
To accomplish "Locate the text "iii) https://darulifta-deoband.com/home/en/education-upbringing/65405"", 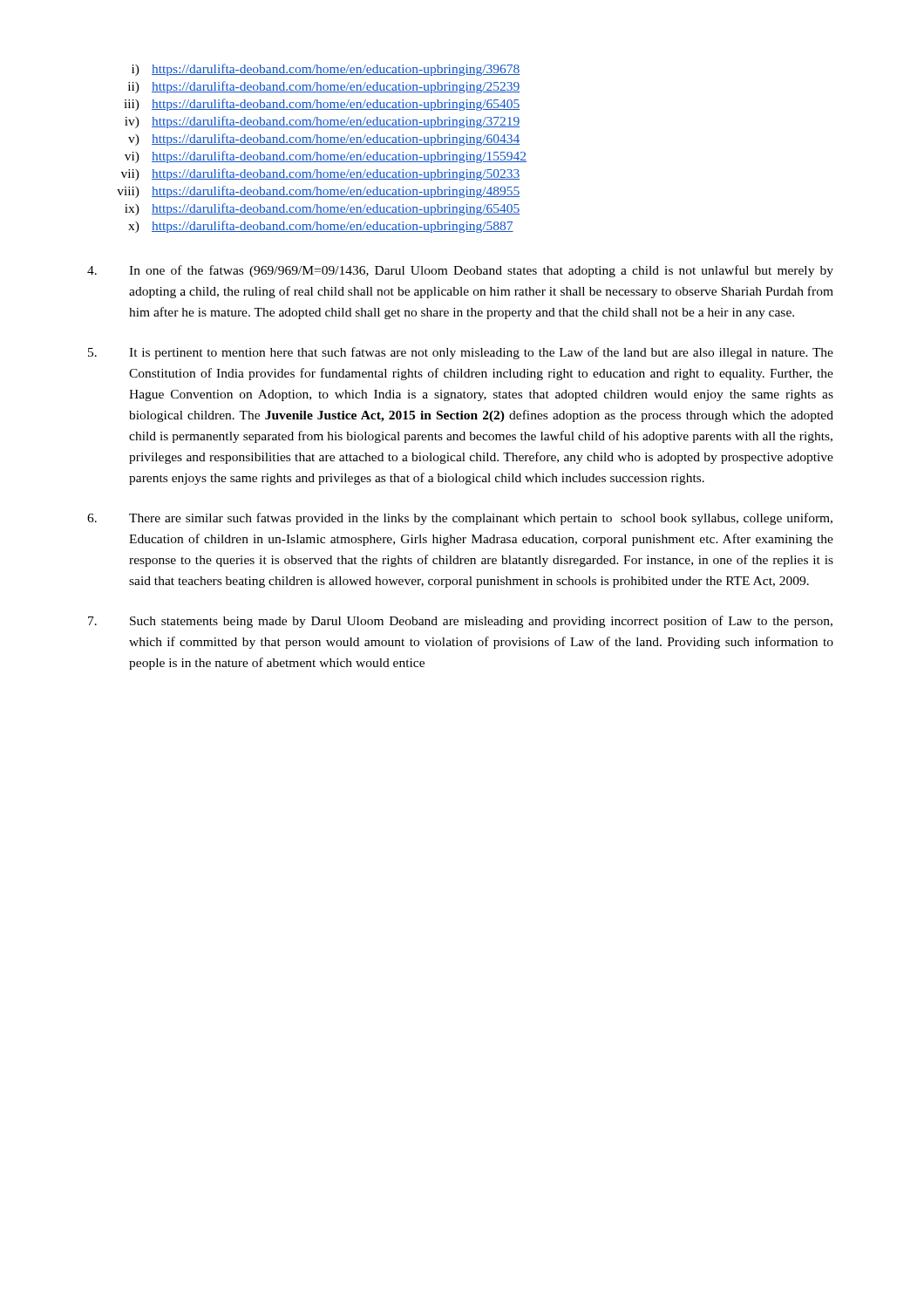I will pyautogui.click(x=303, y=104).
